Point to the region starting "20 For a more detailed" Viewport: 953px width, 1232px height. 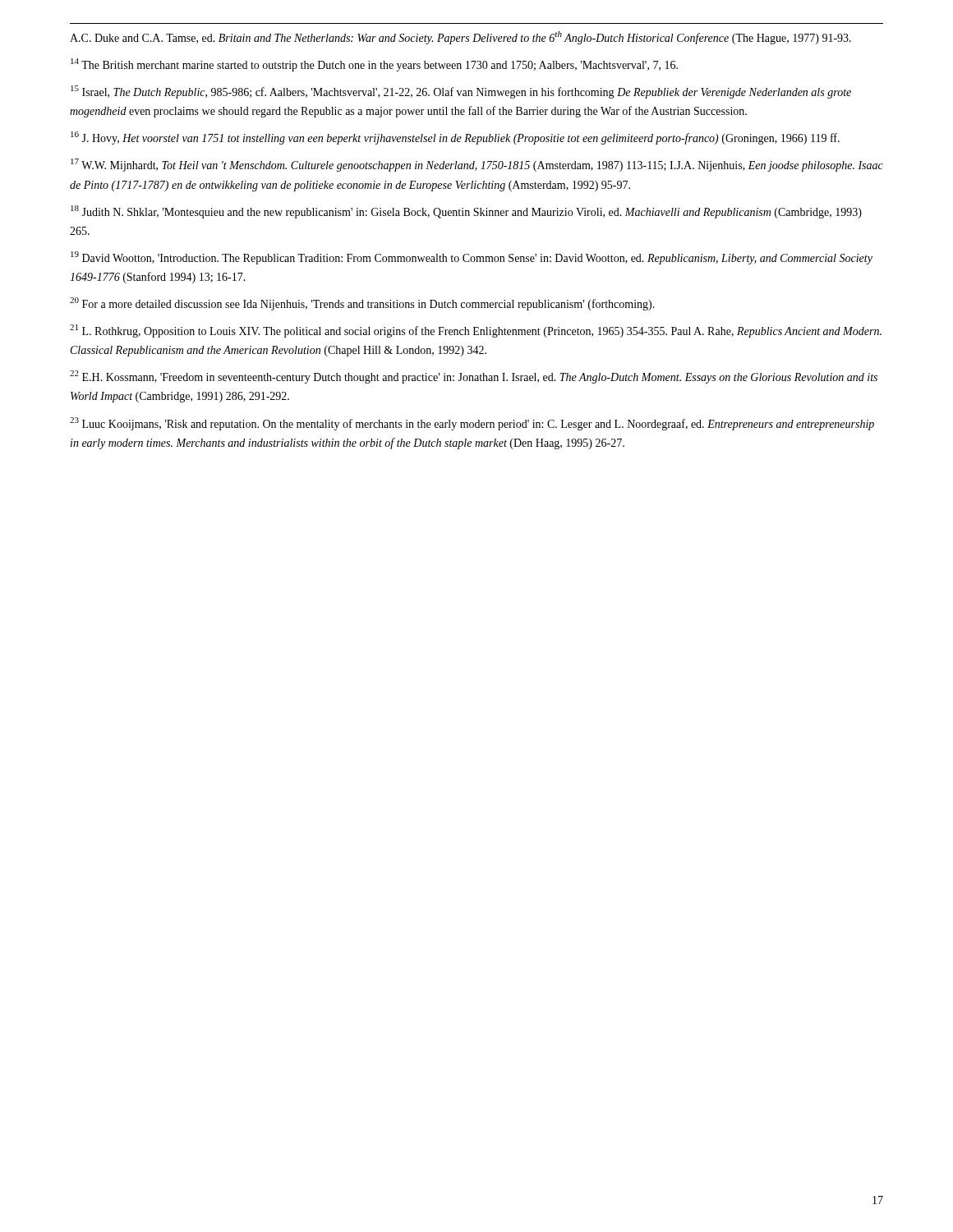click(x=362, y=303)
